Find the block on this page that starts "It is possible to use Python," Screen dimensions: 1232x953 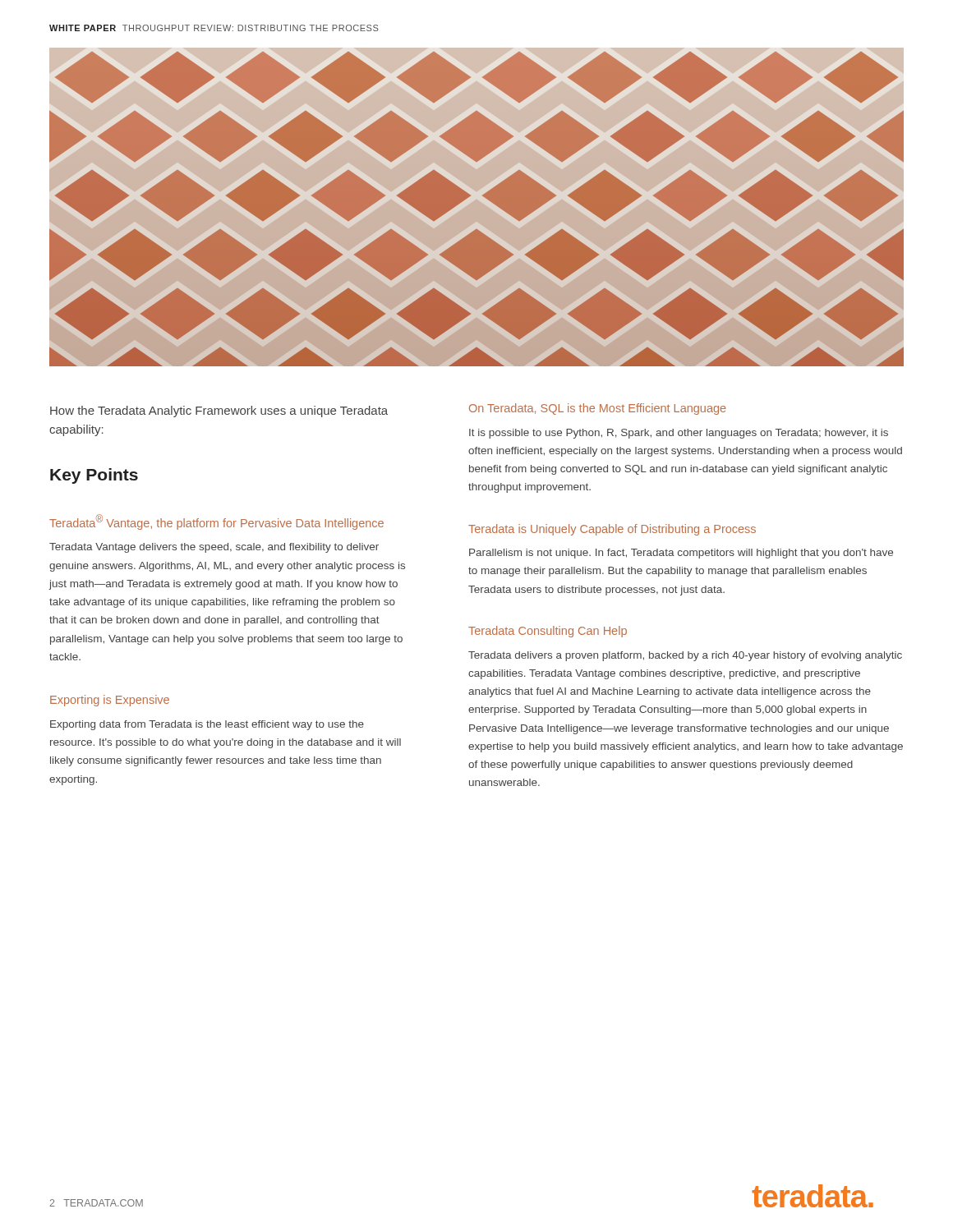pos(685,459)
